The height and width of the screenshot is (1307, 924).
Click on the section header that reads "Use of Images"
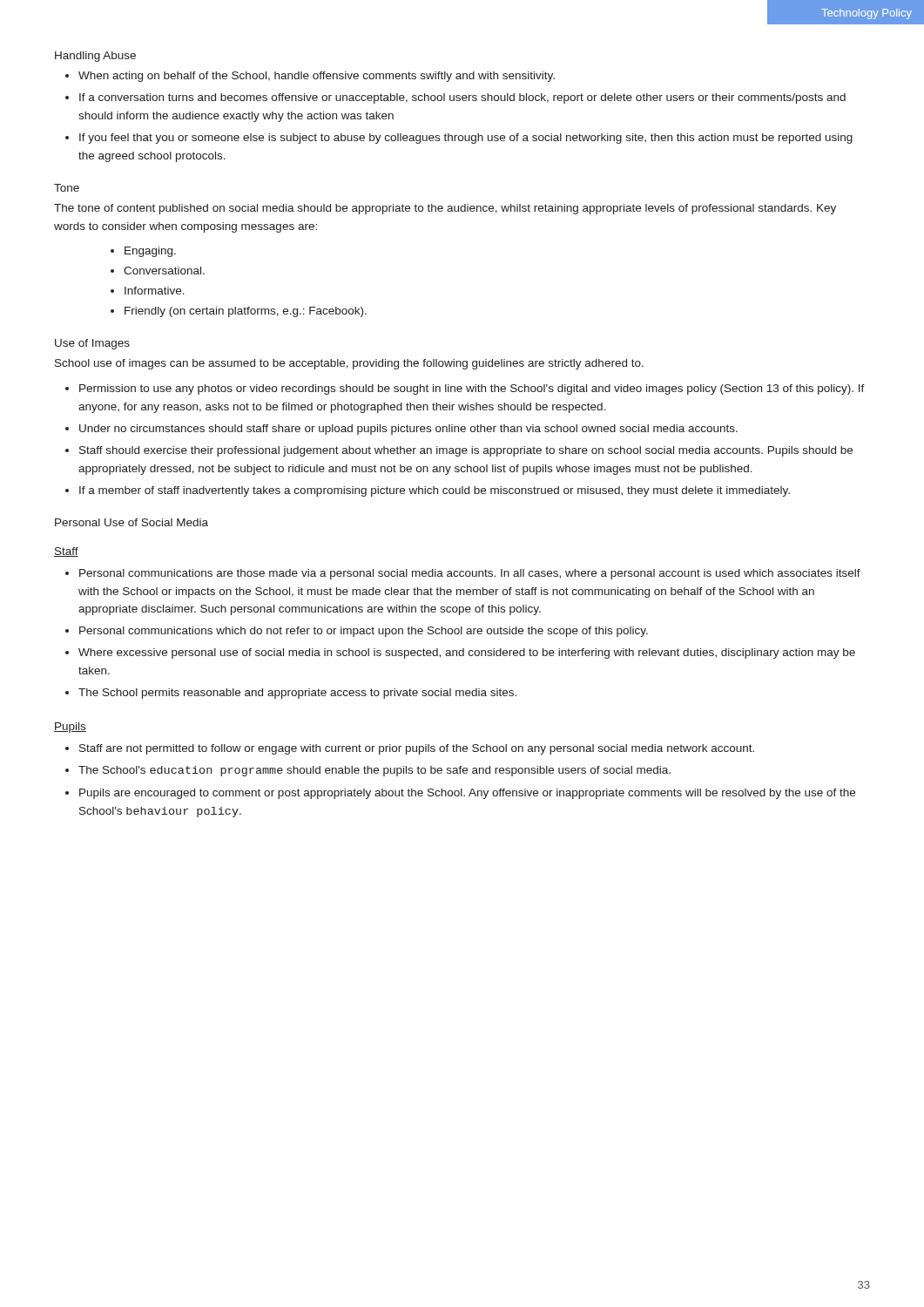pos(92,343)
